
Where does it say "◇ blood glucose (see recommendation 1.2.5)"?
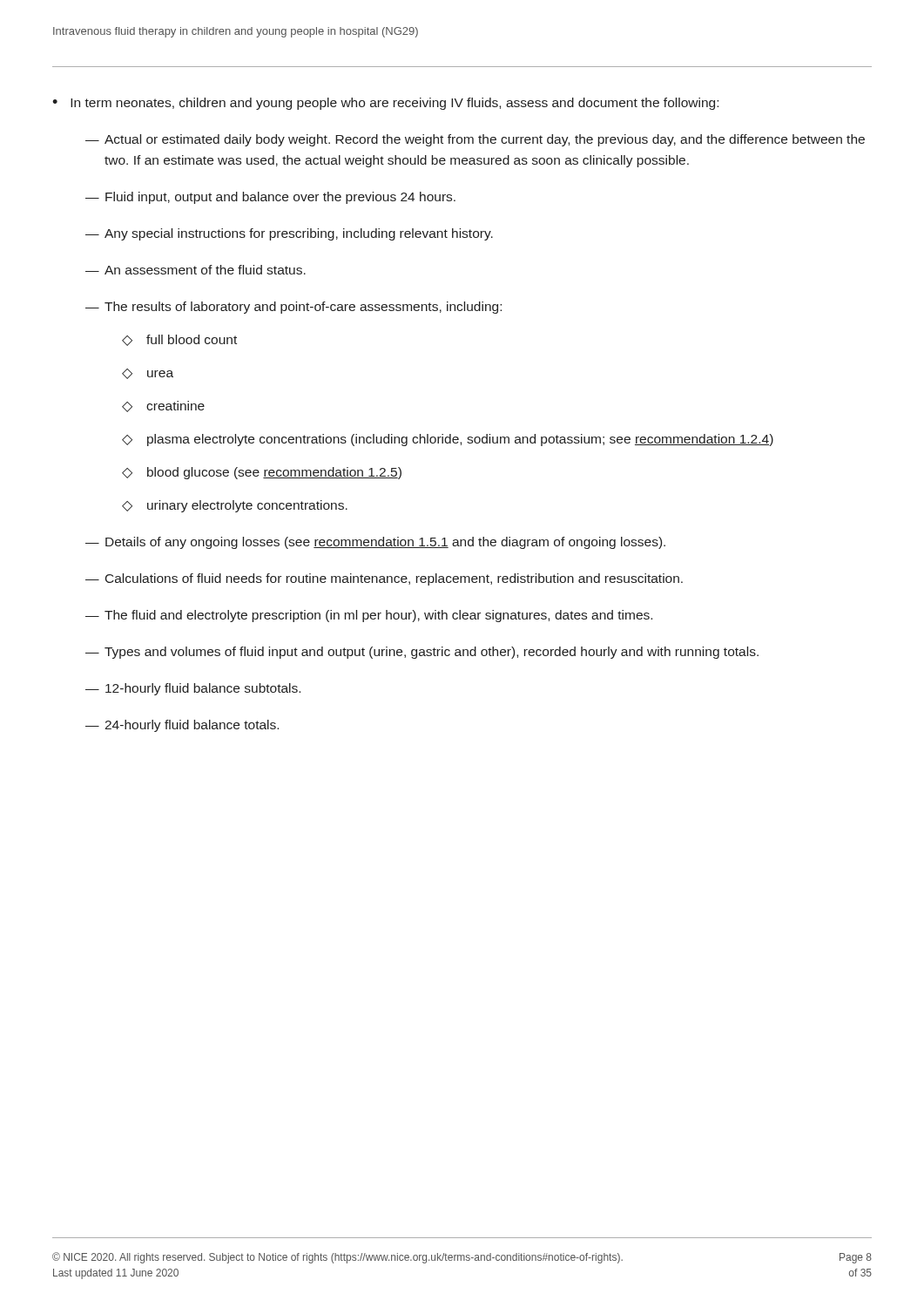pyautogui.click(x=262, y=473)
